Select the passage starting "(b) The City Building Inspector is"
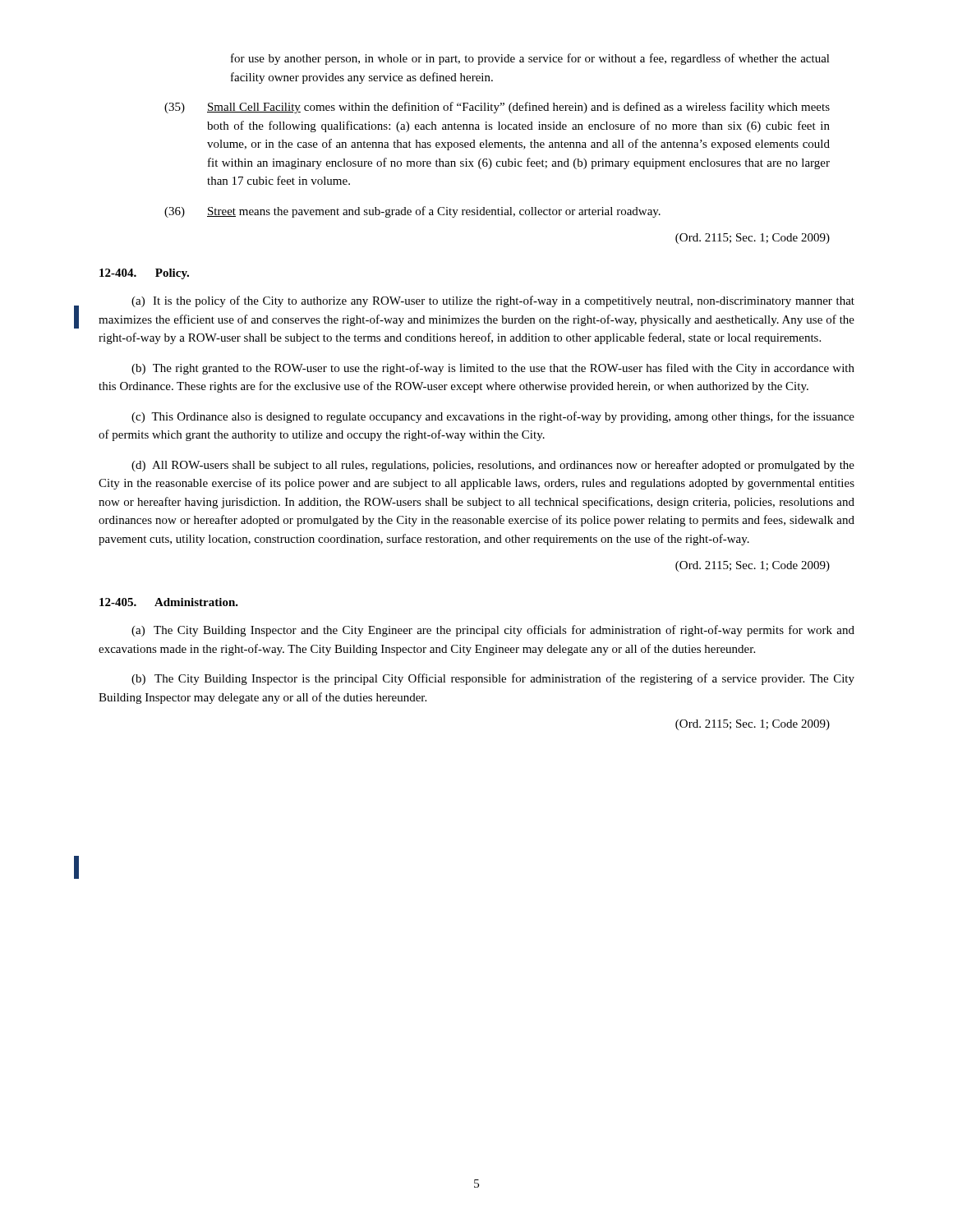The image size is (953, 1232). [x=476, y=688]
